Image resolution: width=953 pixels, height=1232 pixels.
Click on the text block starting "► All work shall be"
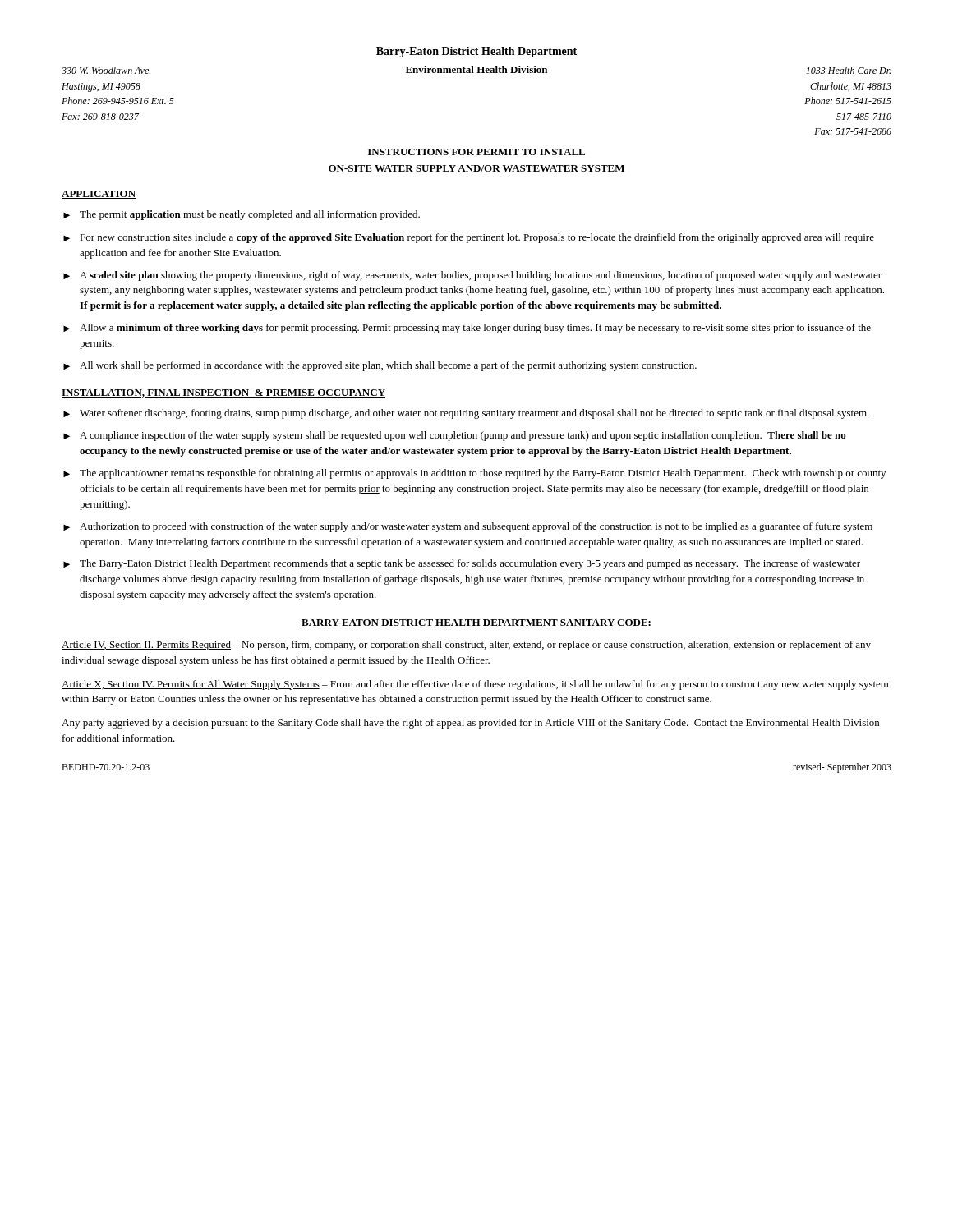coord(476,366)
